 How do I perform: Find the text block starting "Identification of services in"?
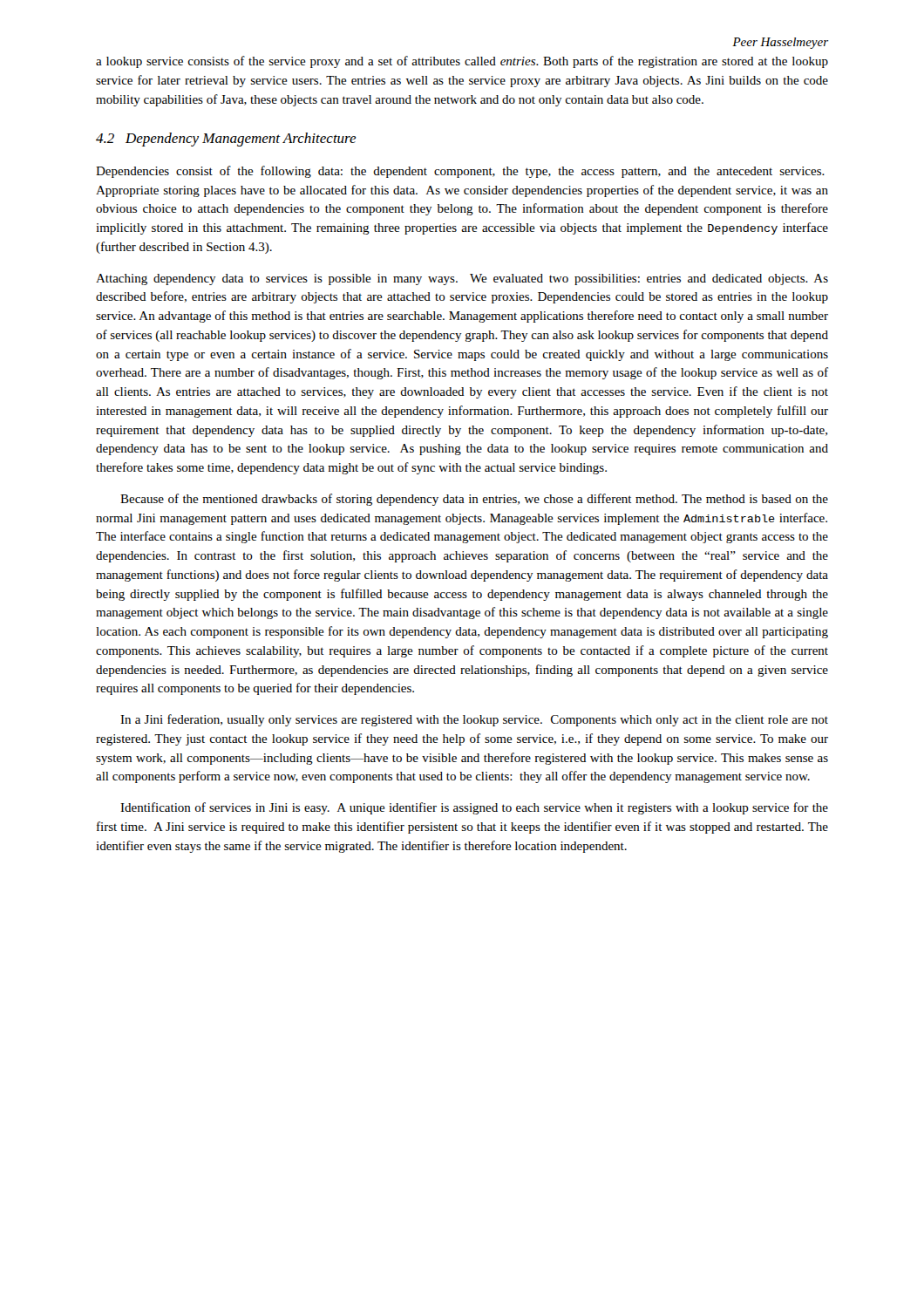coord(462,827)
